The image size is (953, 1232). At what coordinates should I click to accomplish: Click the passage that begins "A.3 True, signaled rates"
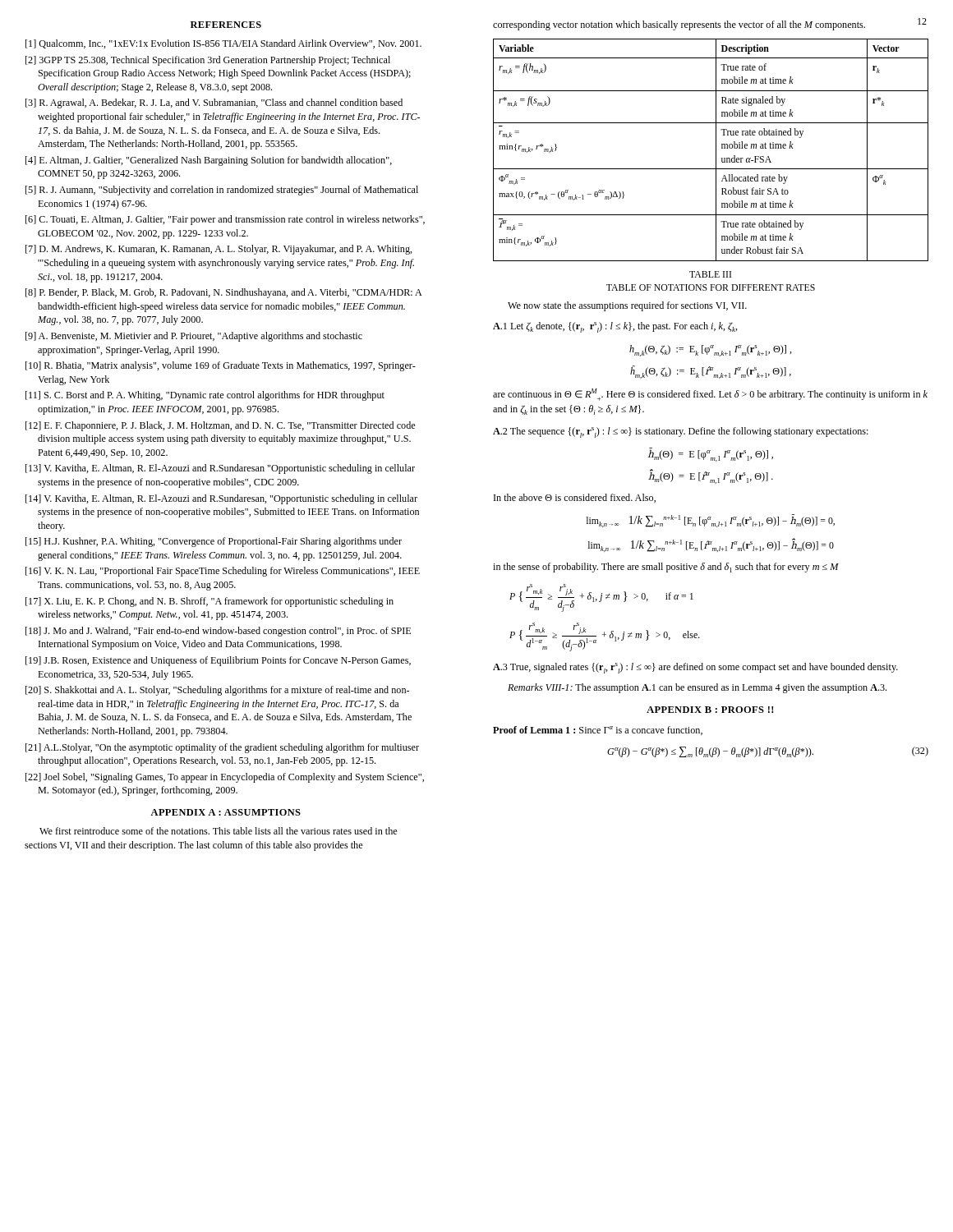click(x=695, y=667)
